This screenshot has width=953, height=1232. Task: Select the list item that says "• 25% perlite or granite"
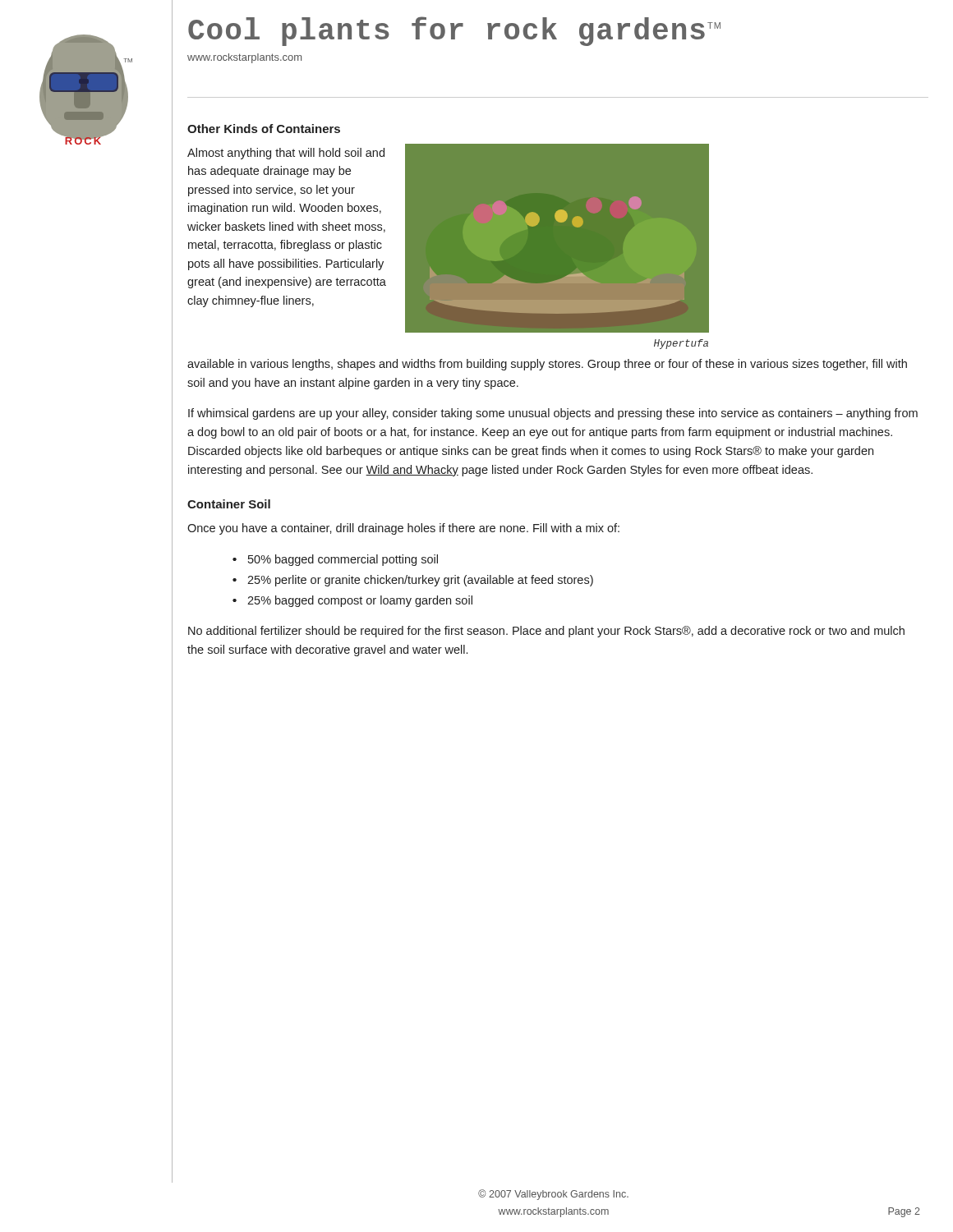[413, 580]
